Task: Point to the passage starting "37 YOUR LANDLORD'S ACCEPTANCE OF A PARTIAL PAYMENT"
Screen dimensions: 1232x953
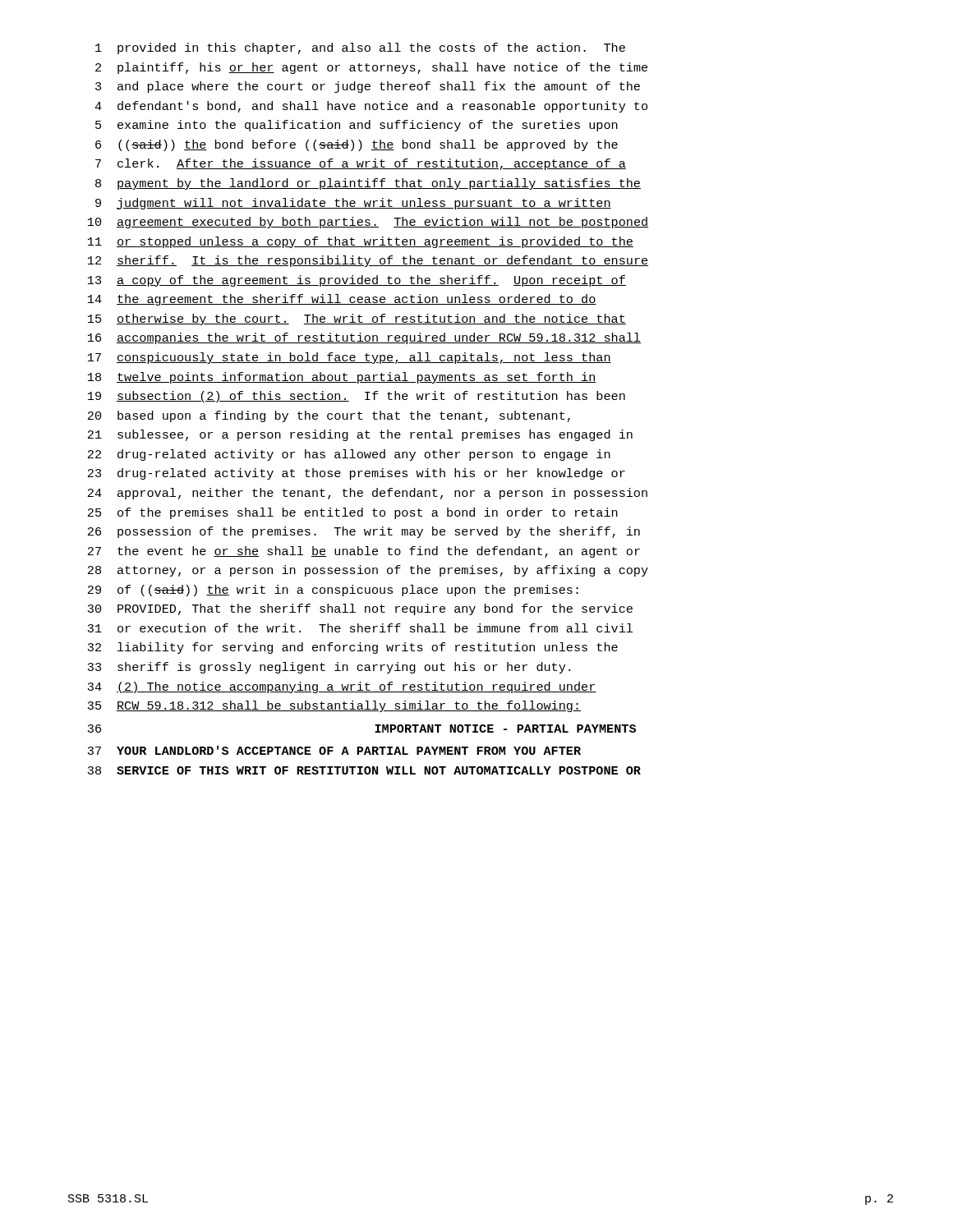Action: pos(481,762)
